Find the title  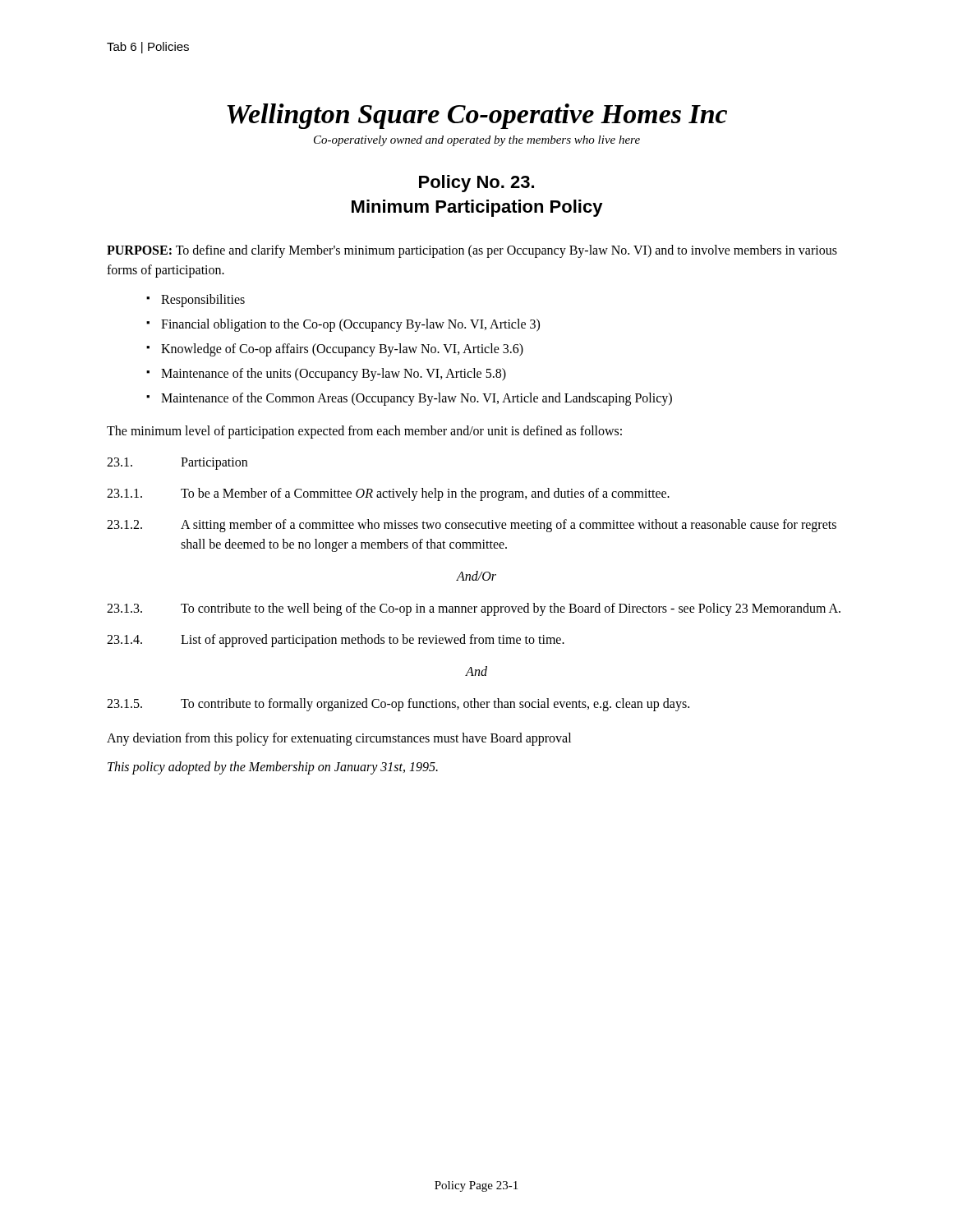tap(476, 114)
